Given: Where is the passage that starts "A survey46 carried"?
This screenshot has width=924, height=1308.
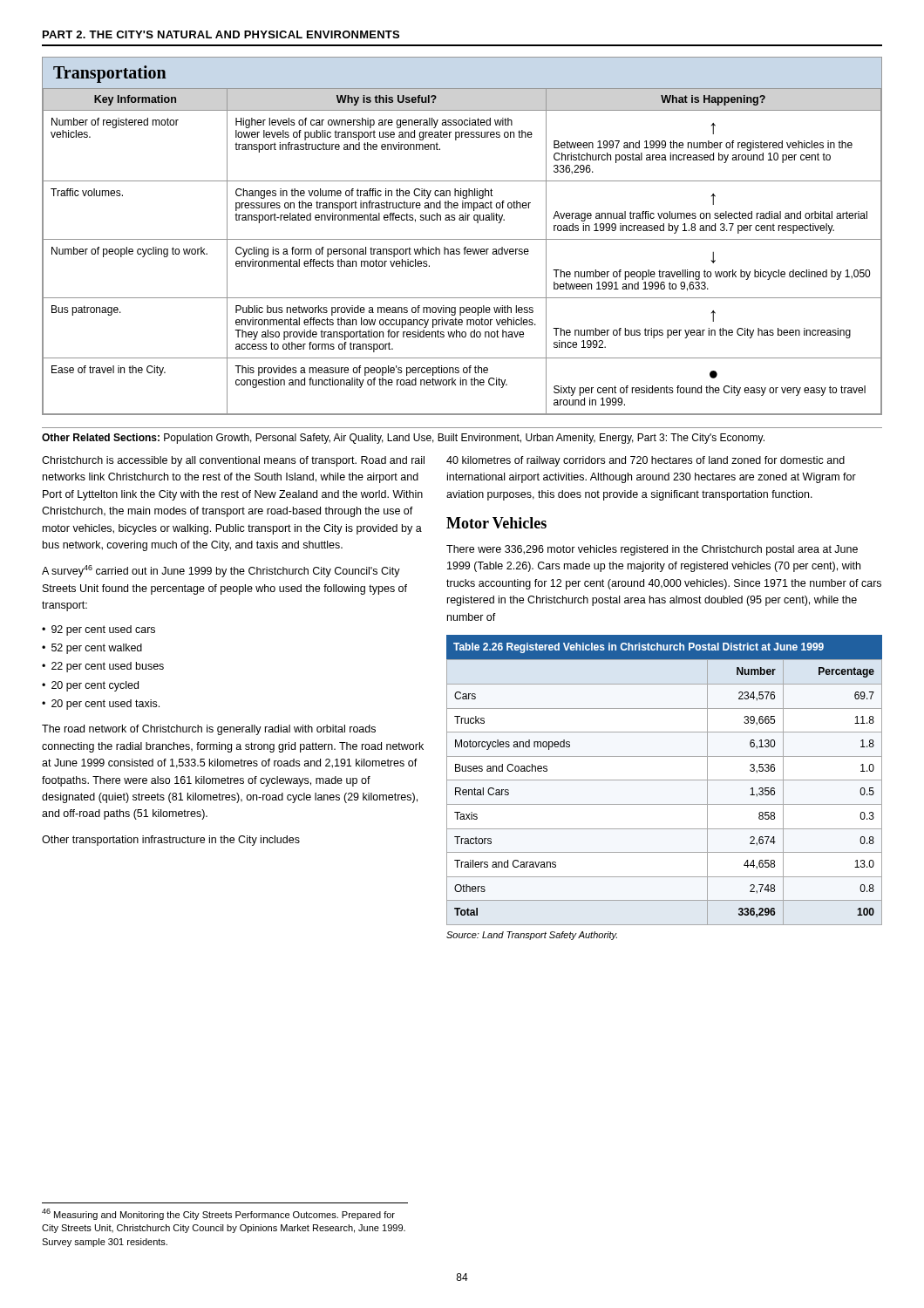Looking at the screenshot, I should click(x=224, y=587).
